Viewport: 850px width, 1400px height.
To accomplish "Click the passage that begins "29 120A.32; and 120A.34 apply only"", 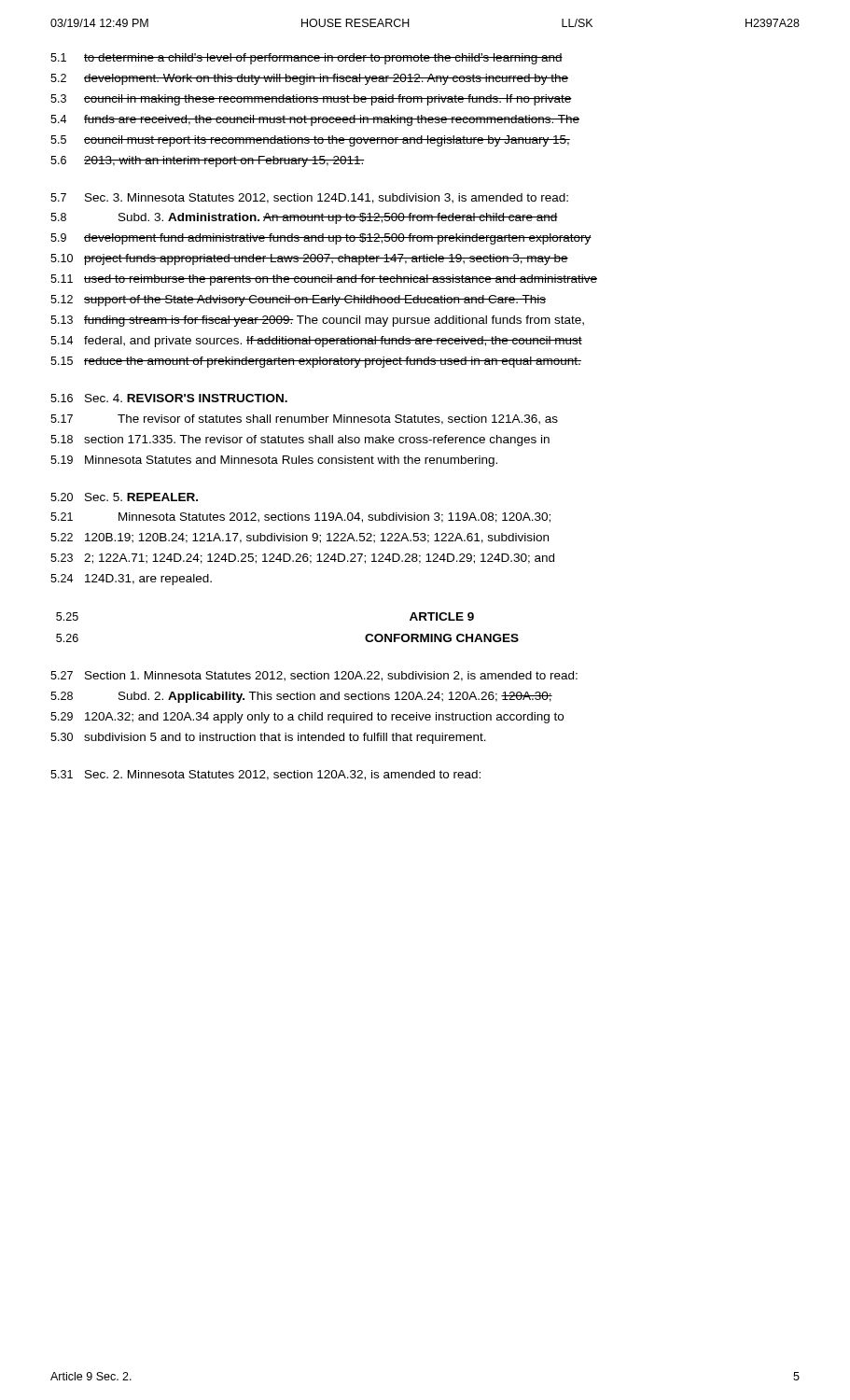I will (x=425, y=717).
